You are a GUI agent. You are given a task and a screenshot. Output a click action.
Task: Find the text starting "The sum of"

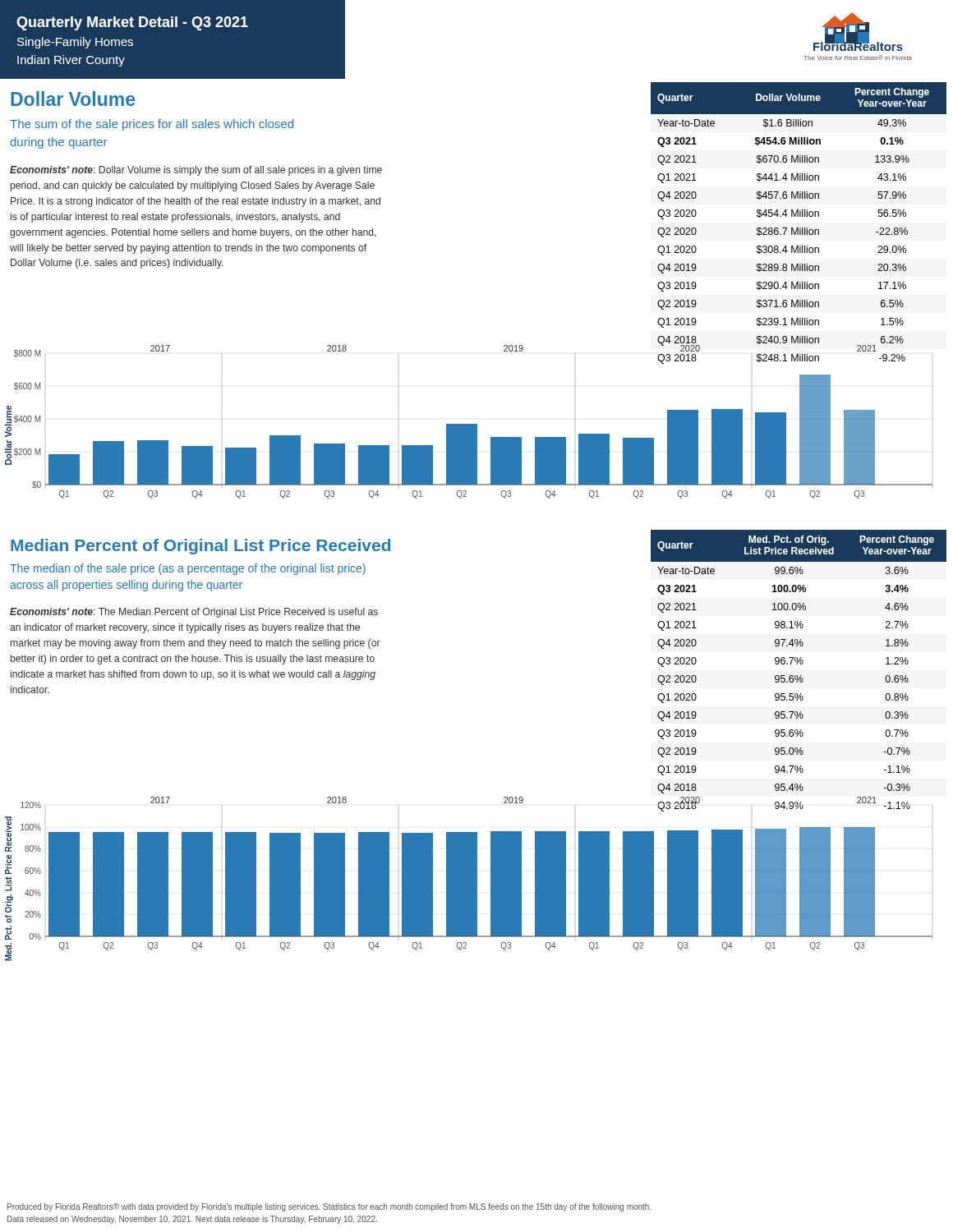pyautogui.click(x=152, y=133)
